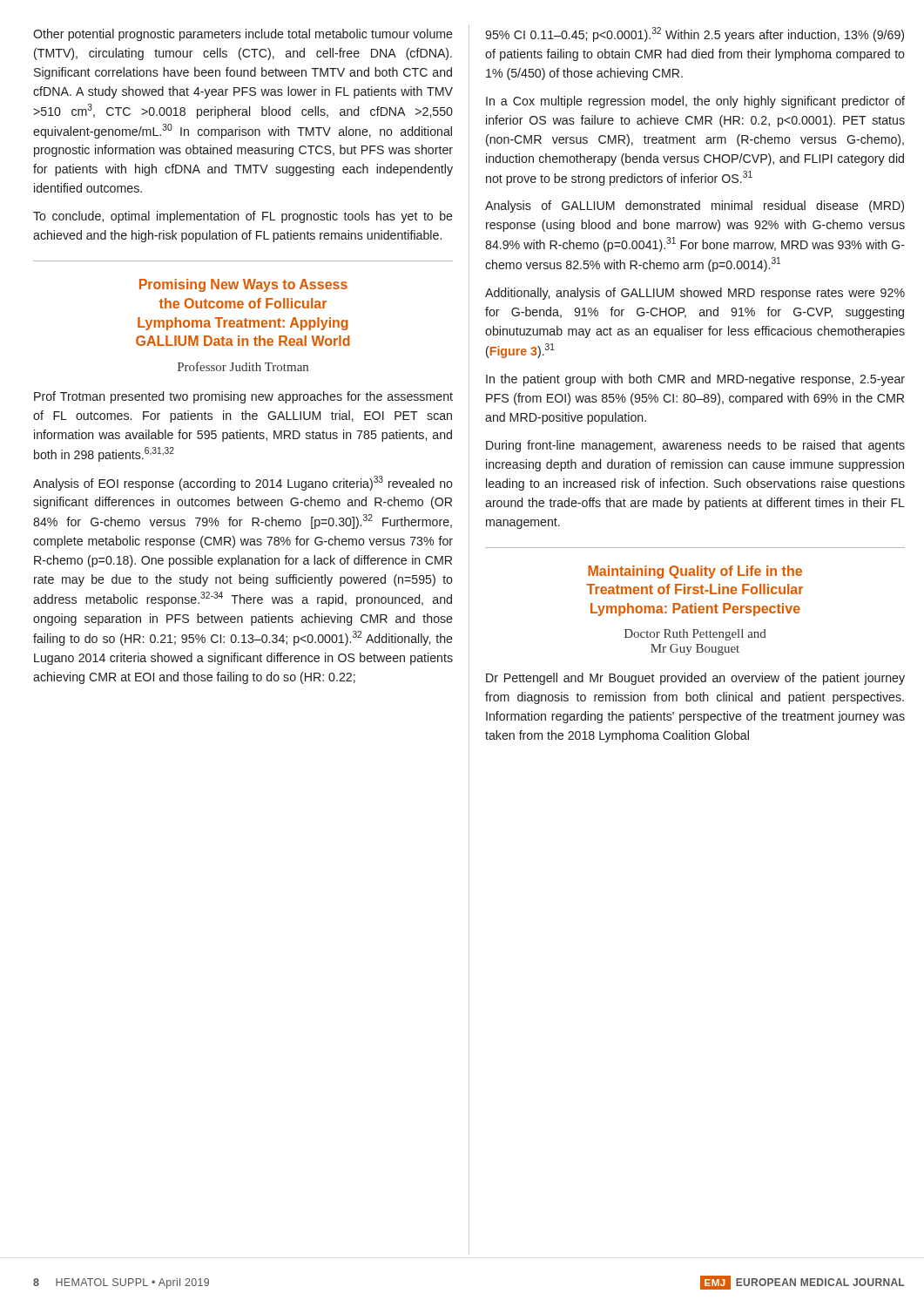Click on the text block starting "Dr Pettengell and Mr Bouguet provided an"
Viewport: 924px width, 1307px height.
695,707
